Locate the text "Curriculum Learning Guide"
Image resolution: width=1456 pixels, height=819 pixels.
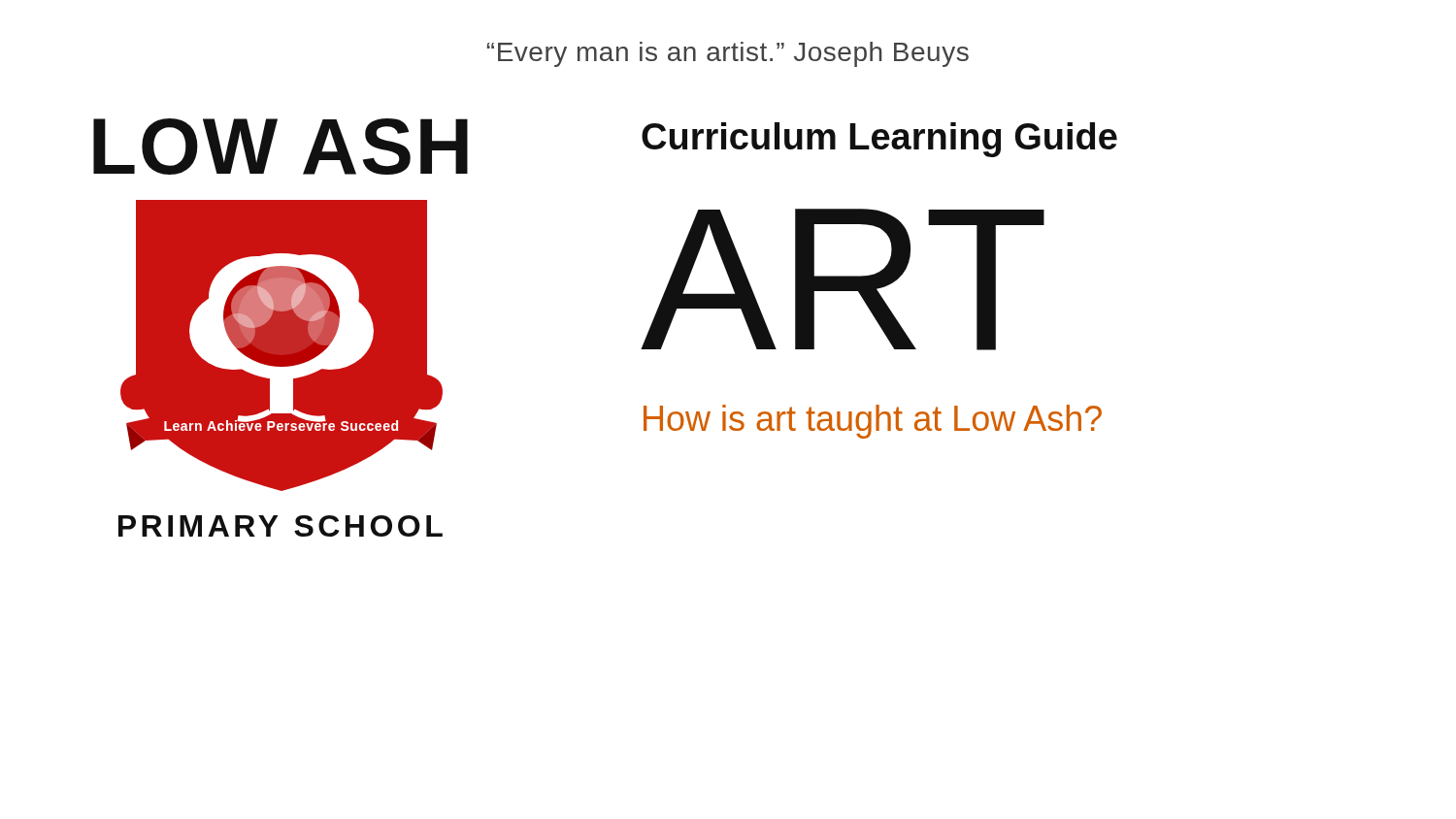[x=879, y=137]
